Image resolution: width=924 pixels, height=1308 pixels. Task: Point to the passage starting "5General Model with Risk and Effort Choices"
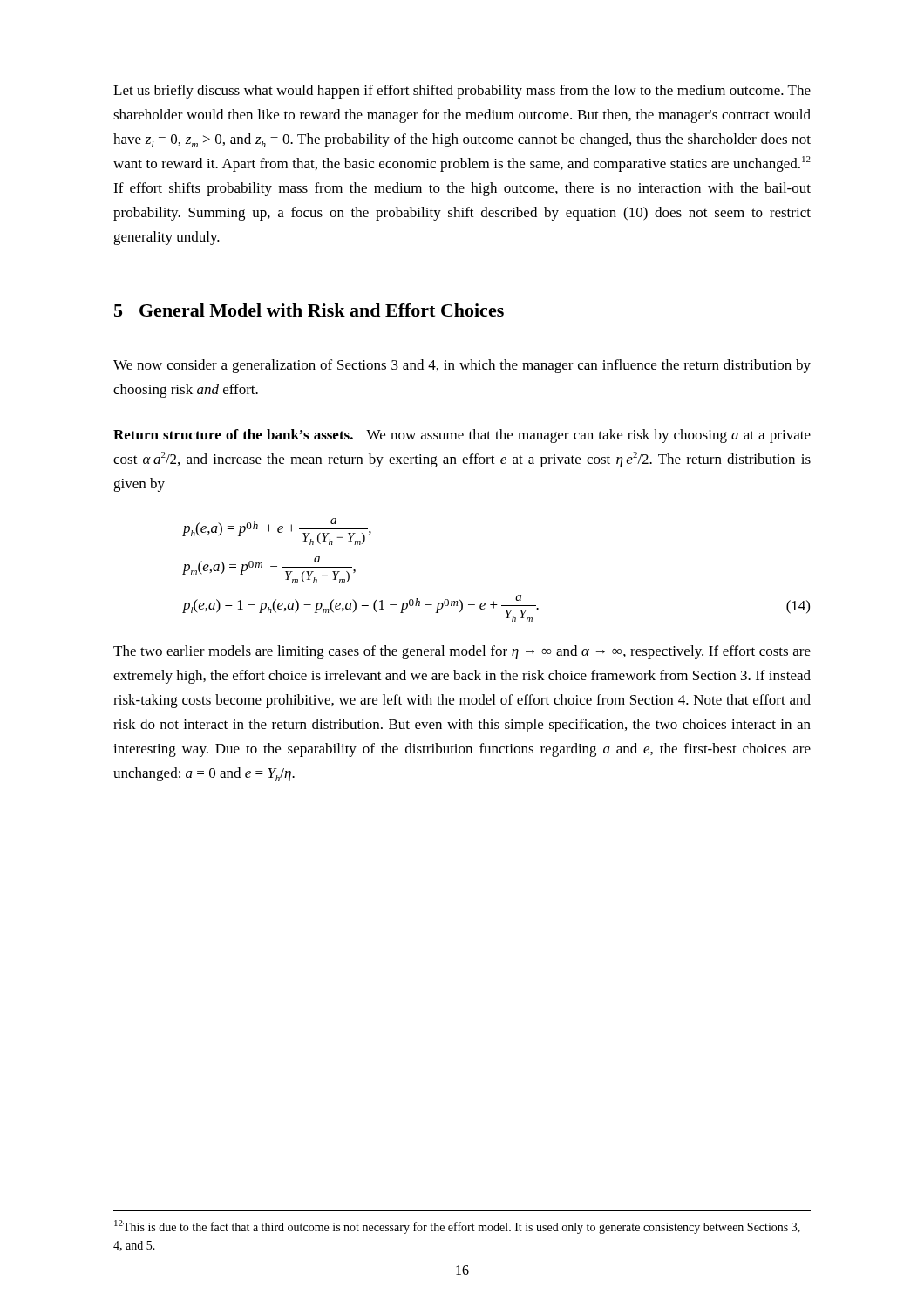tap(309, 310)
